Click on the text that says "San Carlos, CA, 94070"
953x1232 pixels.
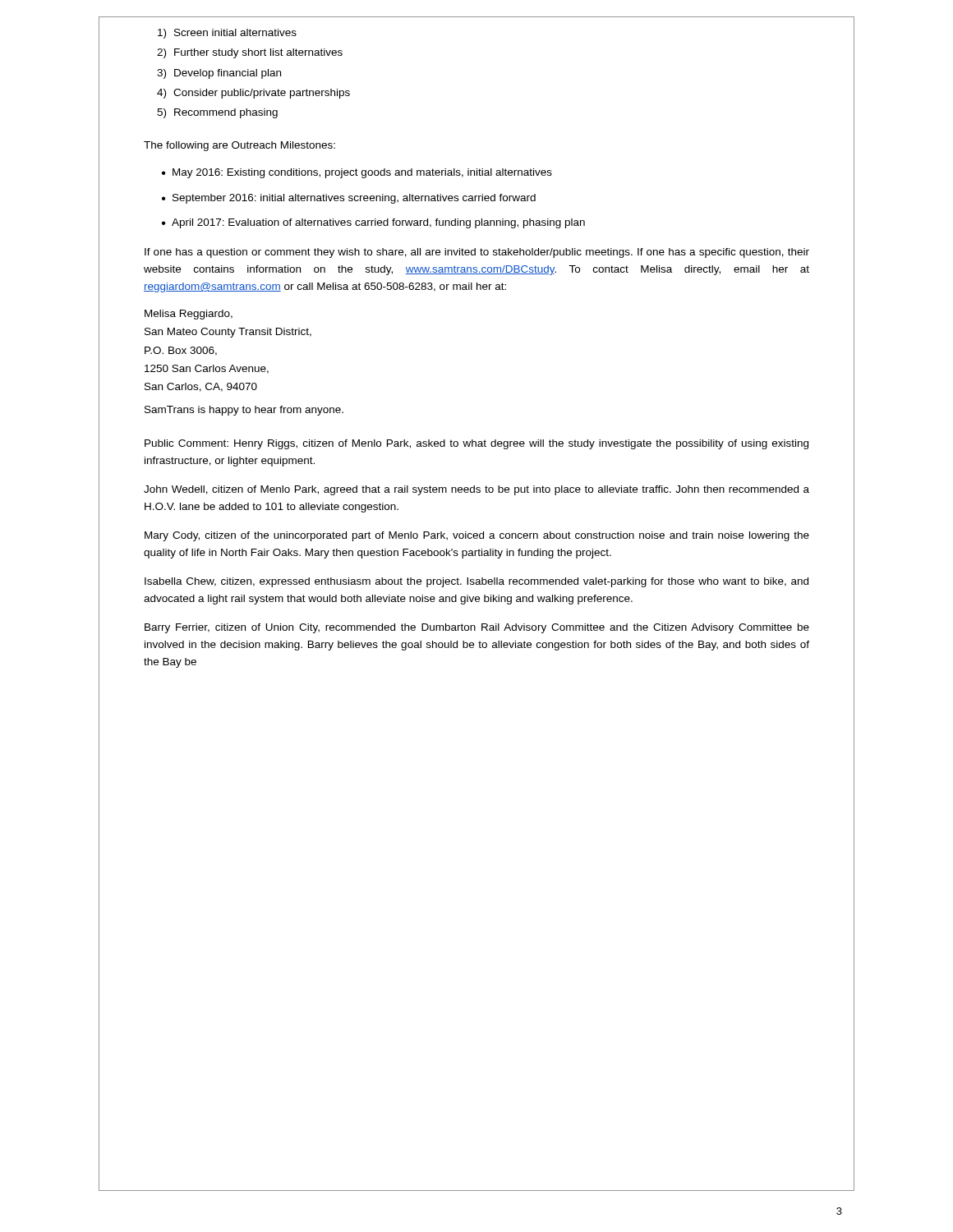(201, 386)
